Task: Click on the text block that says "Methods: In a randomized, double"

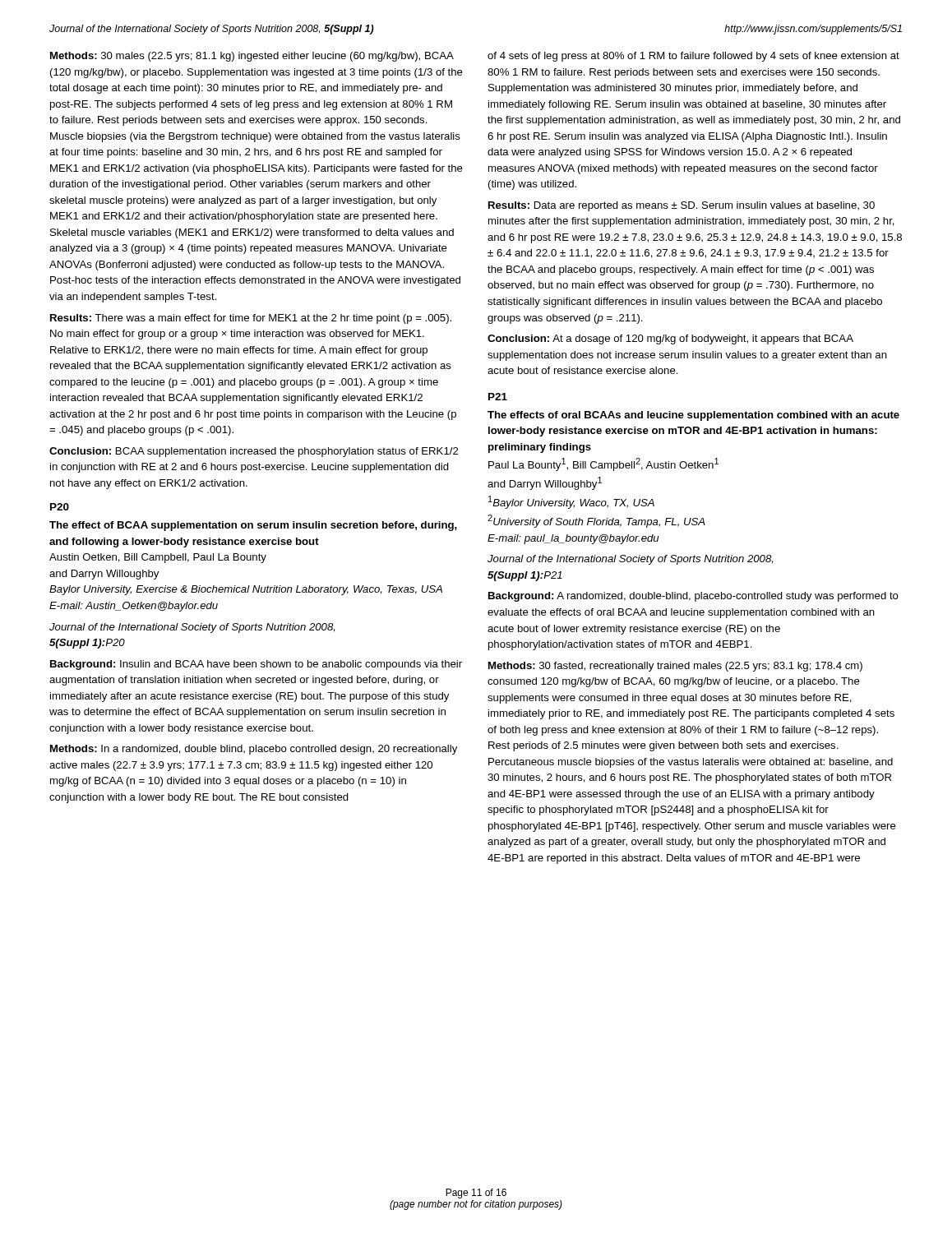Action: (253, 773)
